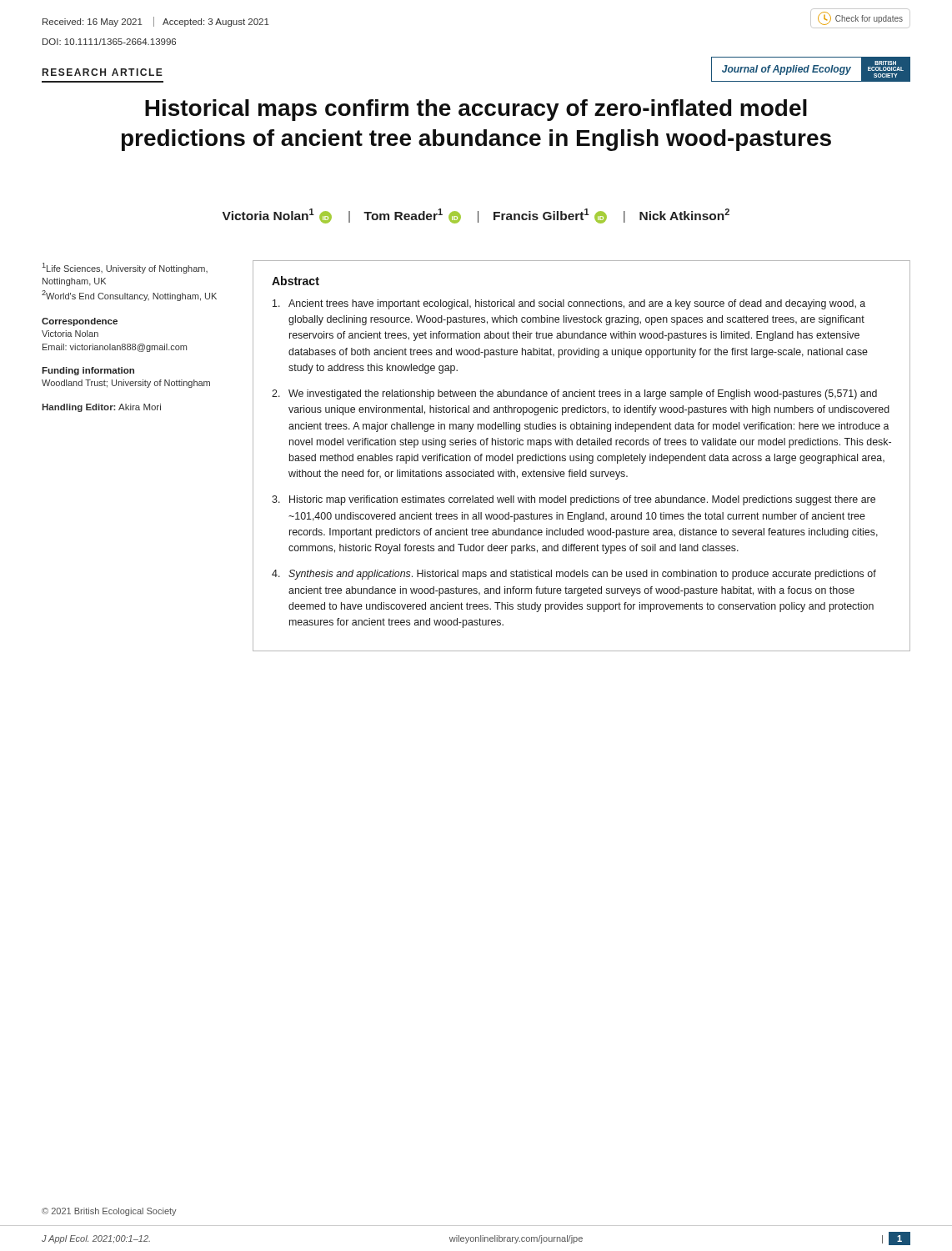Image resolution: width=952 pixels, height=1251 pixels.
Task: Locate the title that opens with "Historical maps confirm the accuracy of"
Action: [476, 124]
